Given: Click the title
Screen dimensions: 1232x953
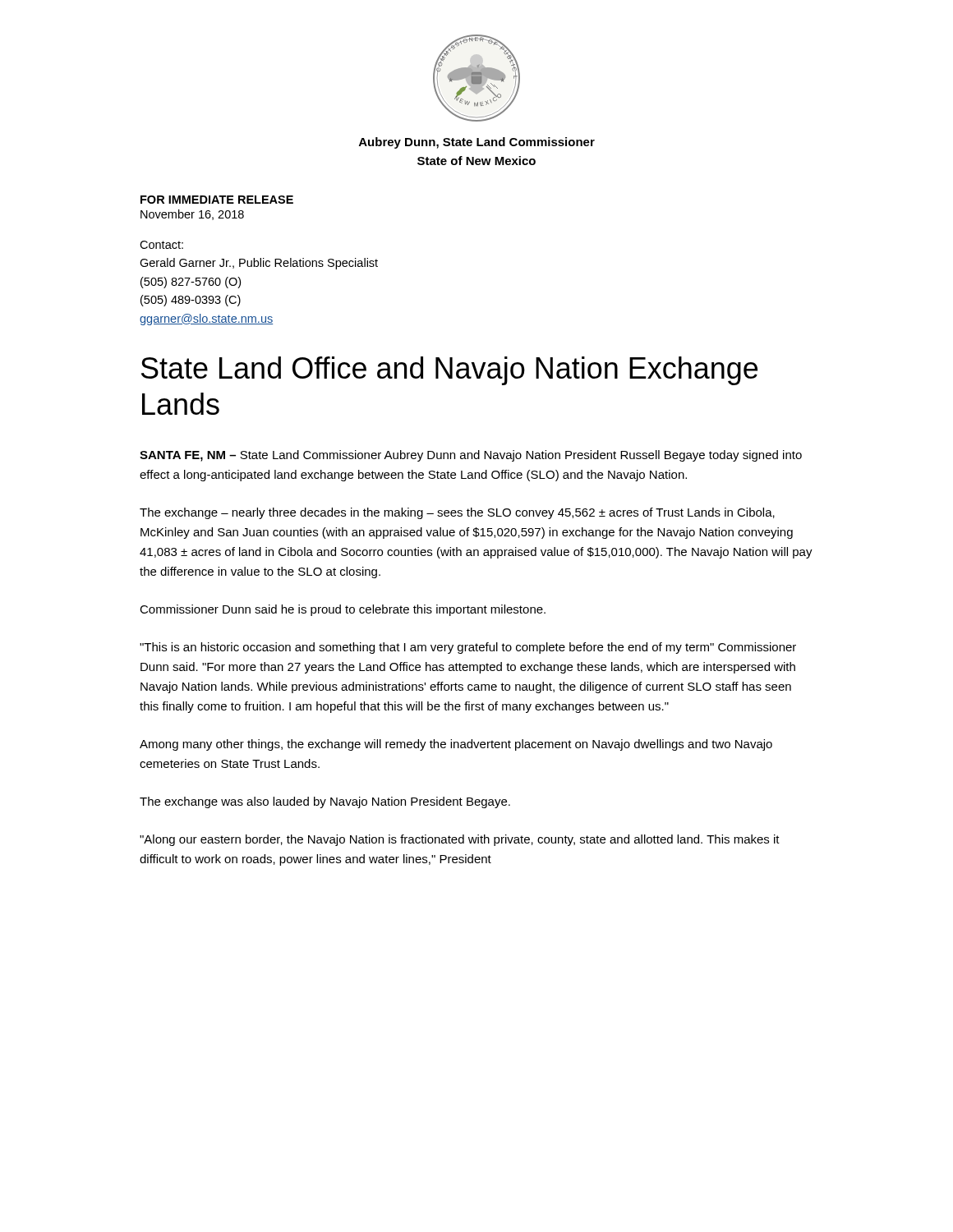Looking at the screenshot, I should pyautogui.click(x=476, y=386).
